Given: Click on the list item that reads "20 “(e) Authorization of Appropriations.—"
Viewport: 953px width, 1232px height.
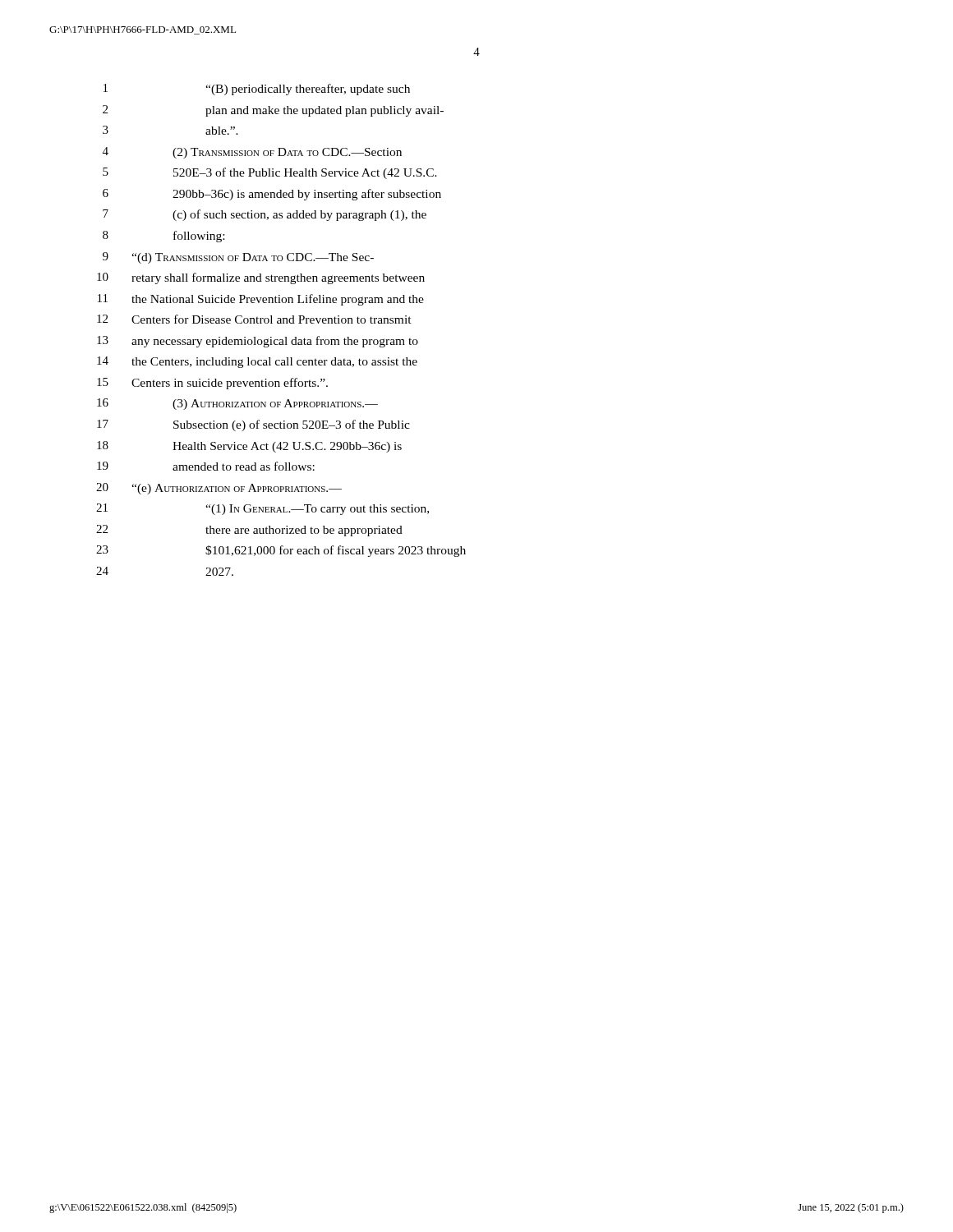Looking at the screenshot, I should pos(219,489).
